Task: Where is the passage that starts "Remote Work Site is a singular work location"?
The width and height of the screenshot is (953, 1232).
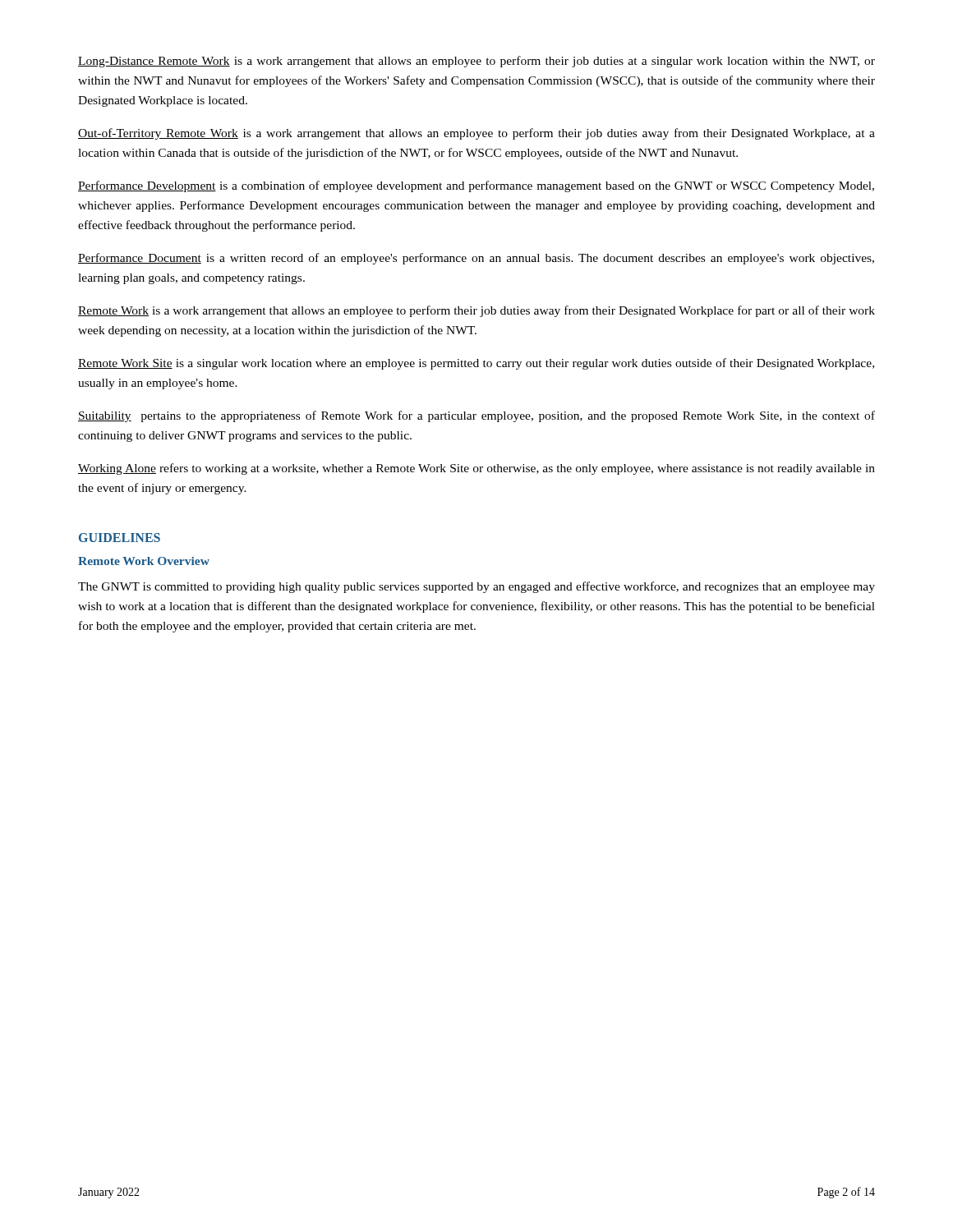Action: tap(476, 373)
